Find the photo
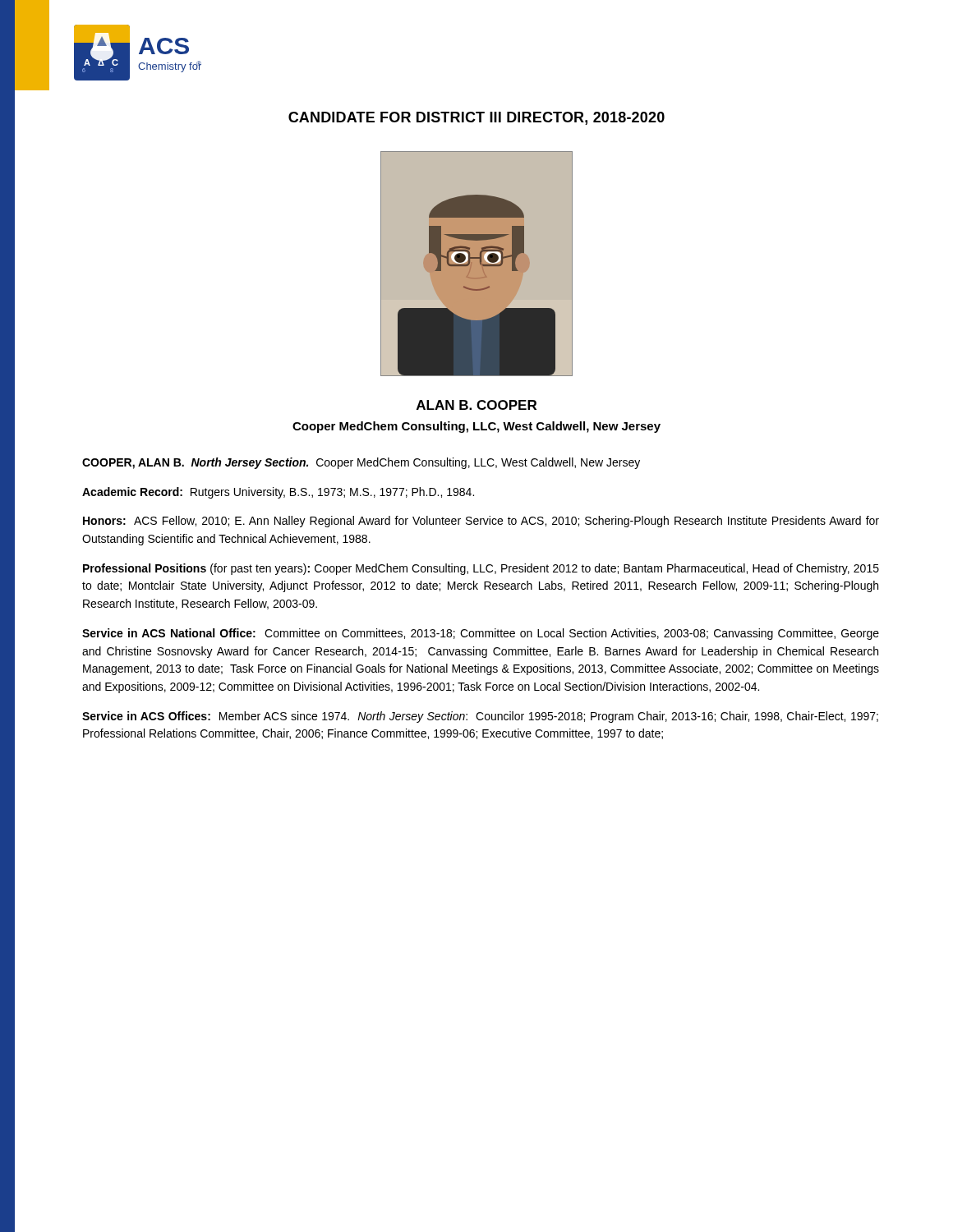The width and height of the screenshot is (953, 1232). coord(476,265)
